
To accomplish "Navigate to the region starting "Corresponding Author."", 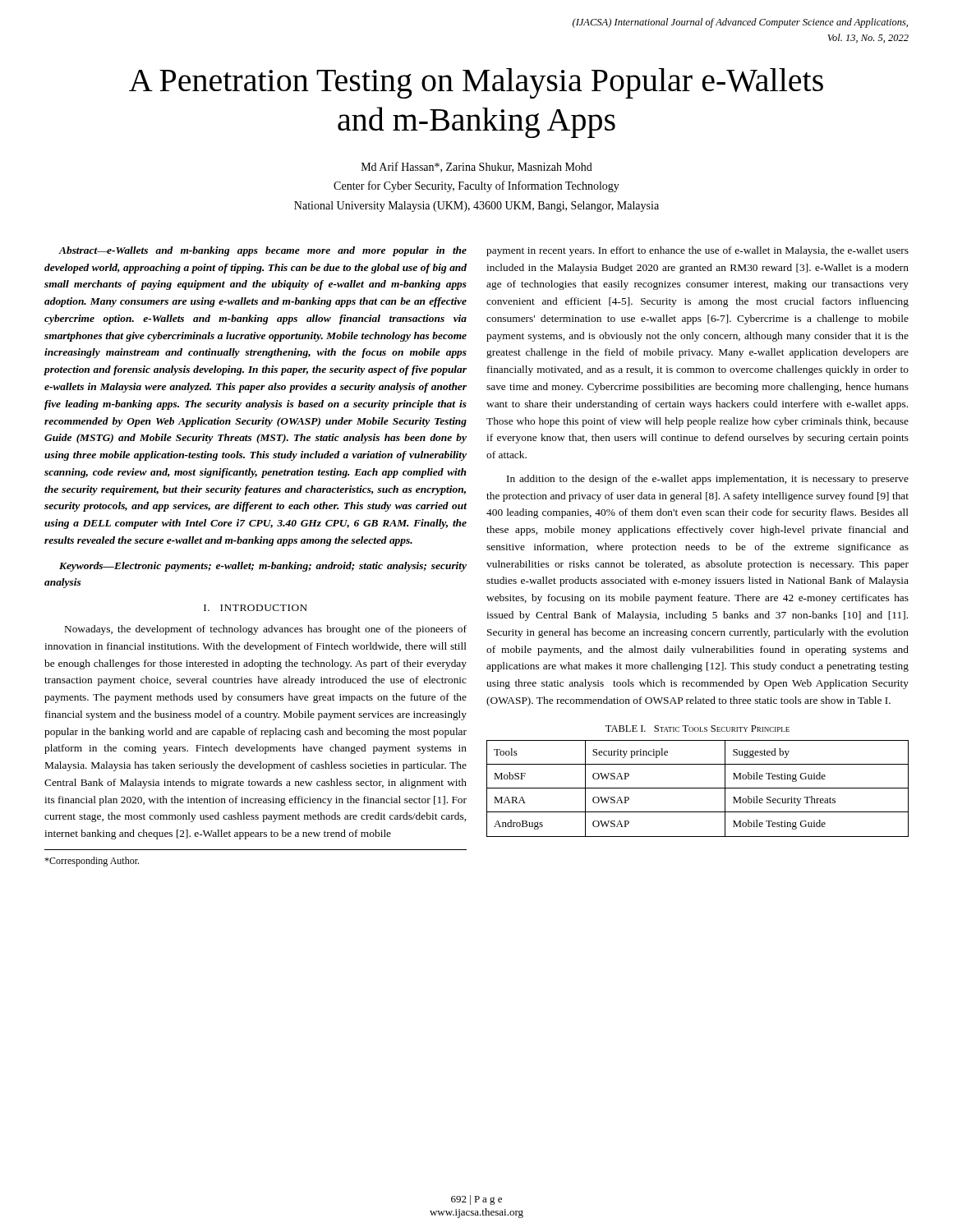I will [x=92, y=861].
